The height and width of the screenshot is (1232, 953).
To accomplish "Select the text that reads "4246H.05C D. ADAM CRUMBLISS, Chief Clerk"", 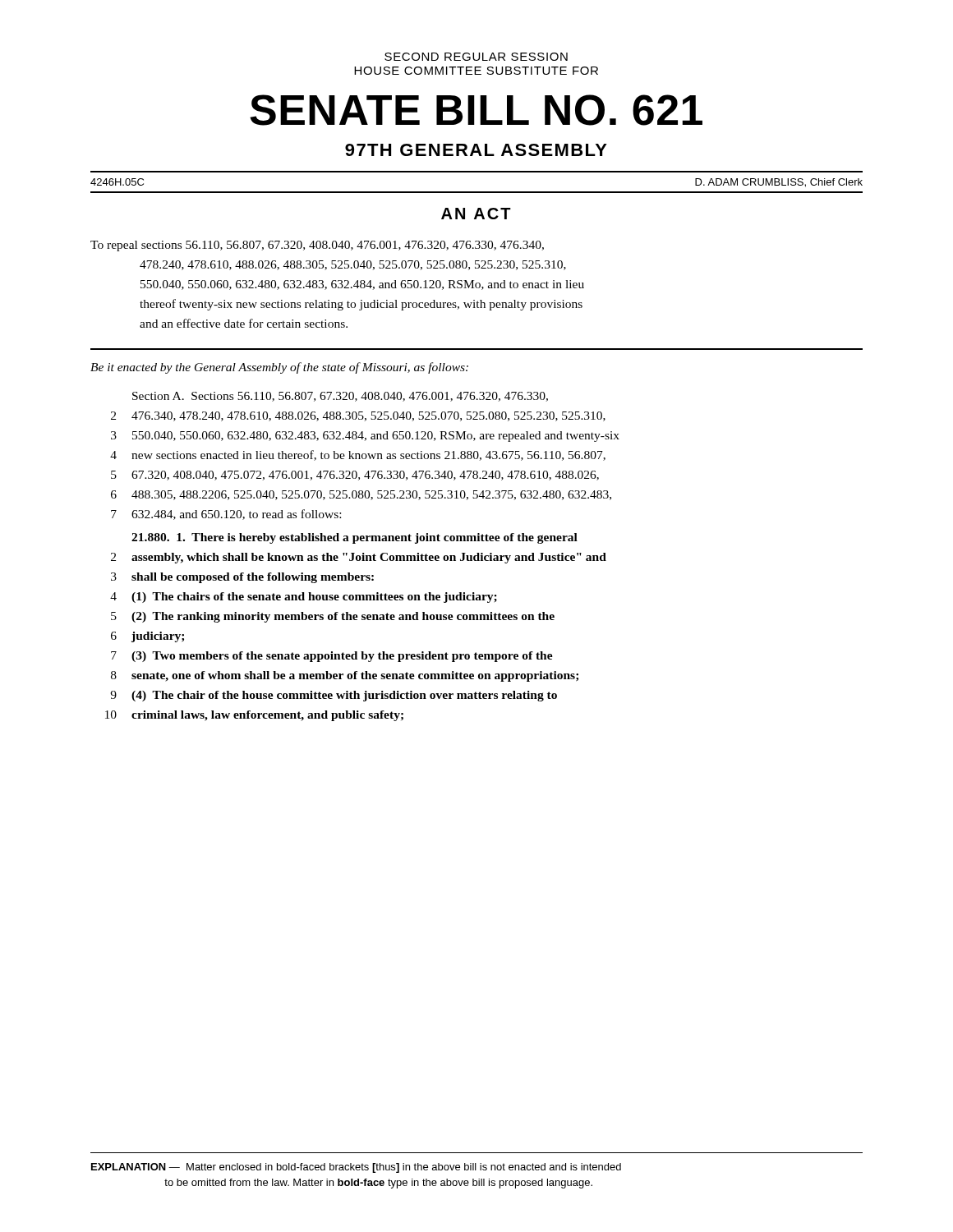I will click(476, 182).
